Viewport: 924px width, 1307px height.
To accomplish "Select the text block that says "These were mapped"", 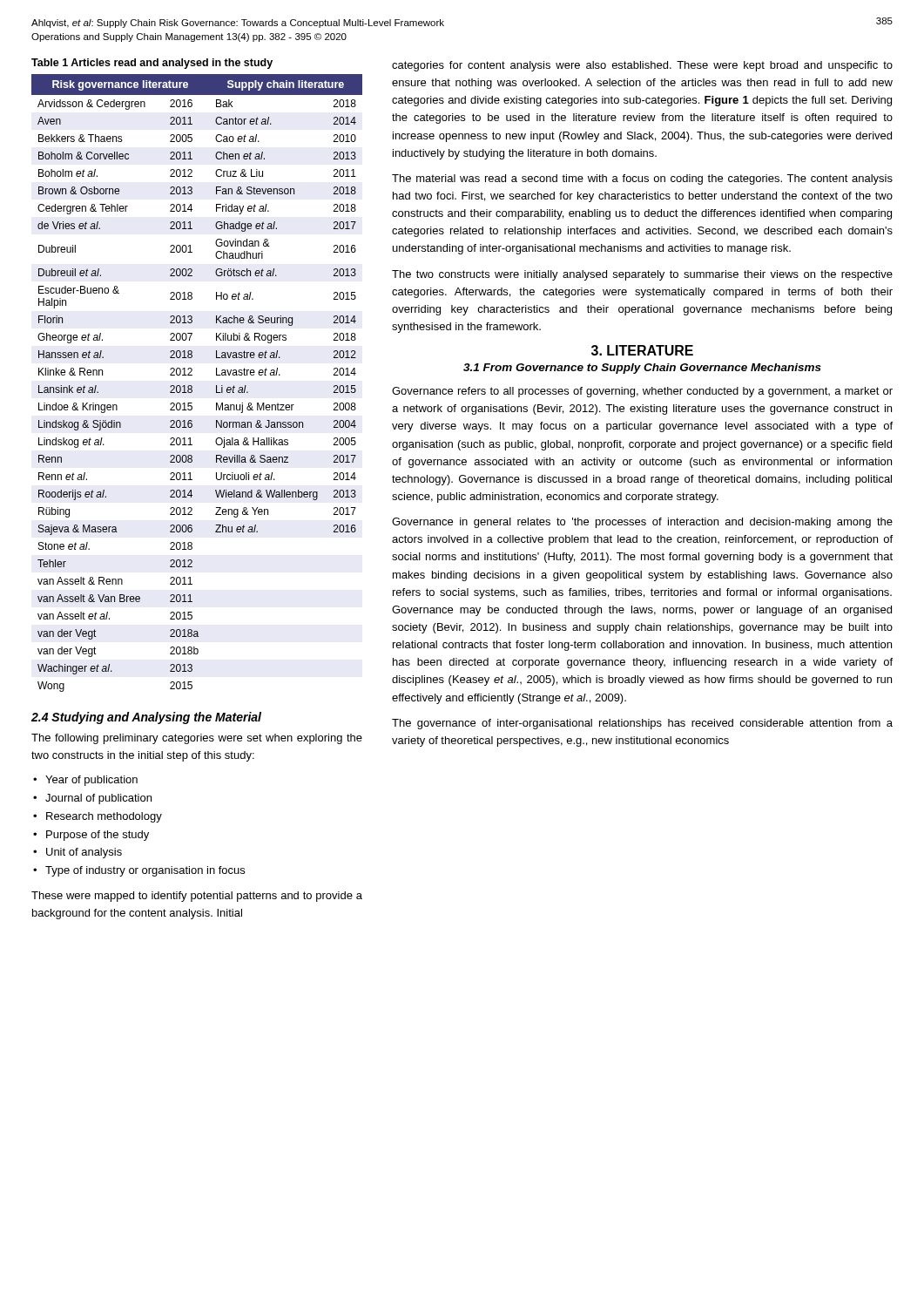I will coord(197,904).
